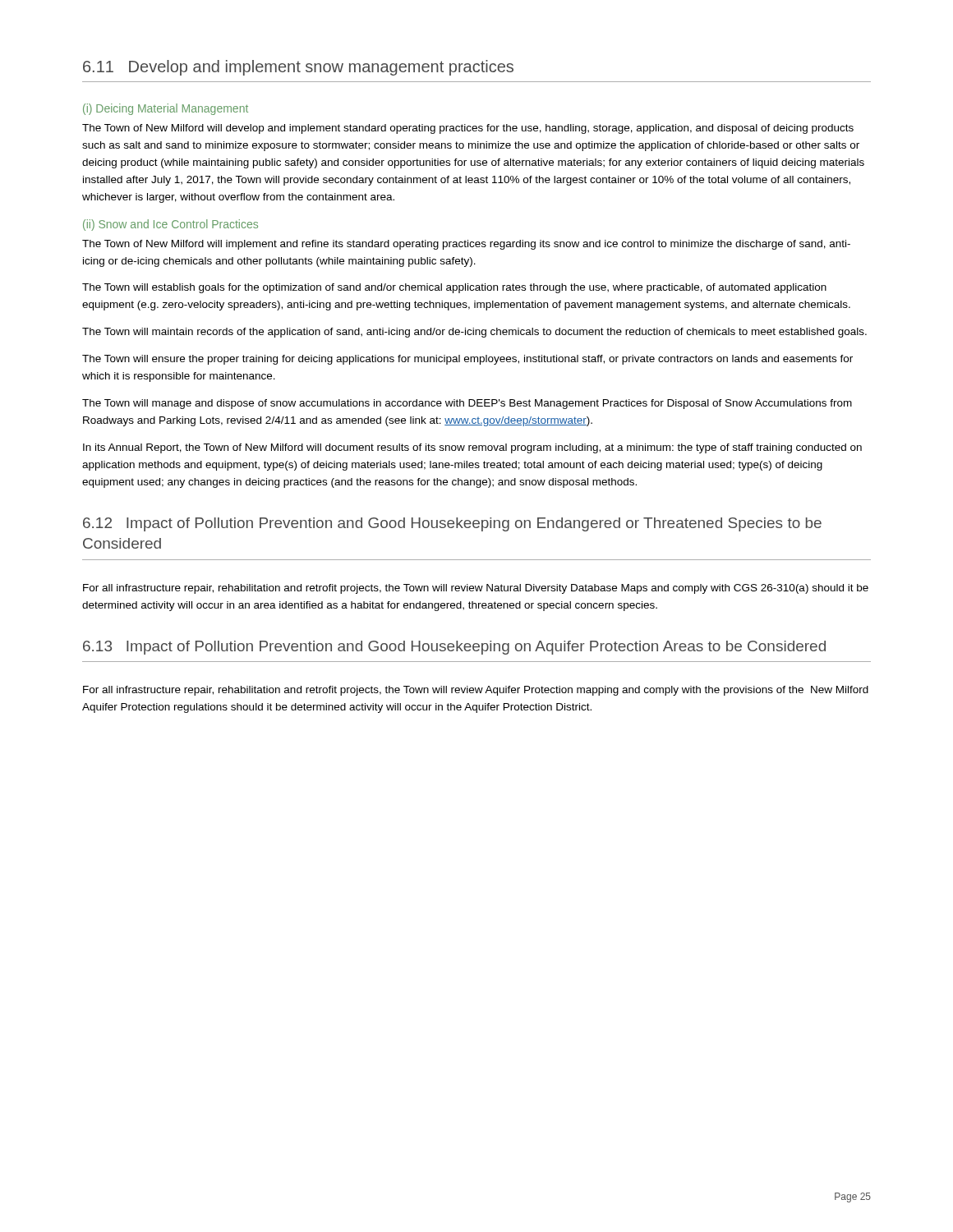Point to the region starting "6.12 Impact of Pollution"
This screenshot has height=1232, width=953.
coord(452,533)
